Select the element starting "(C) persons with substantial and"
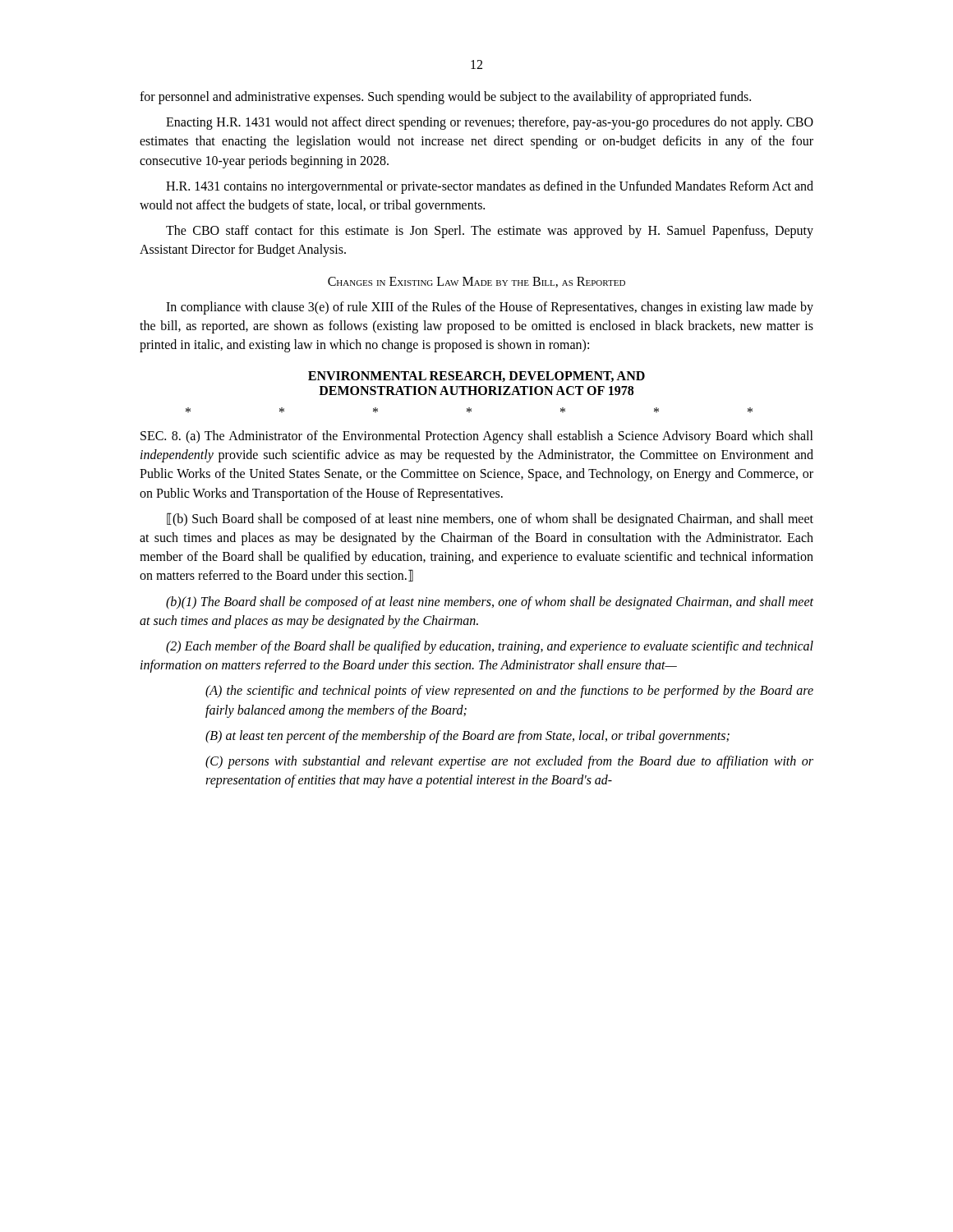The height and width of the screenshot is (1232, 953). coord(509,770)
